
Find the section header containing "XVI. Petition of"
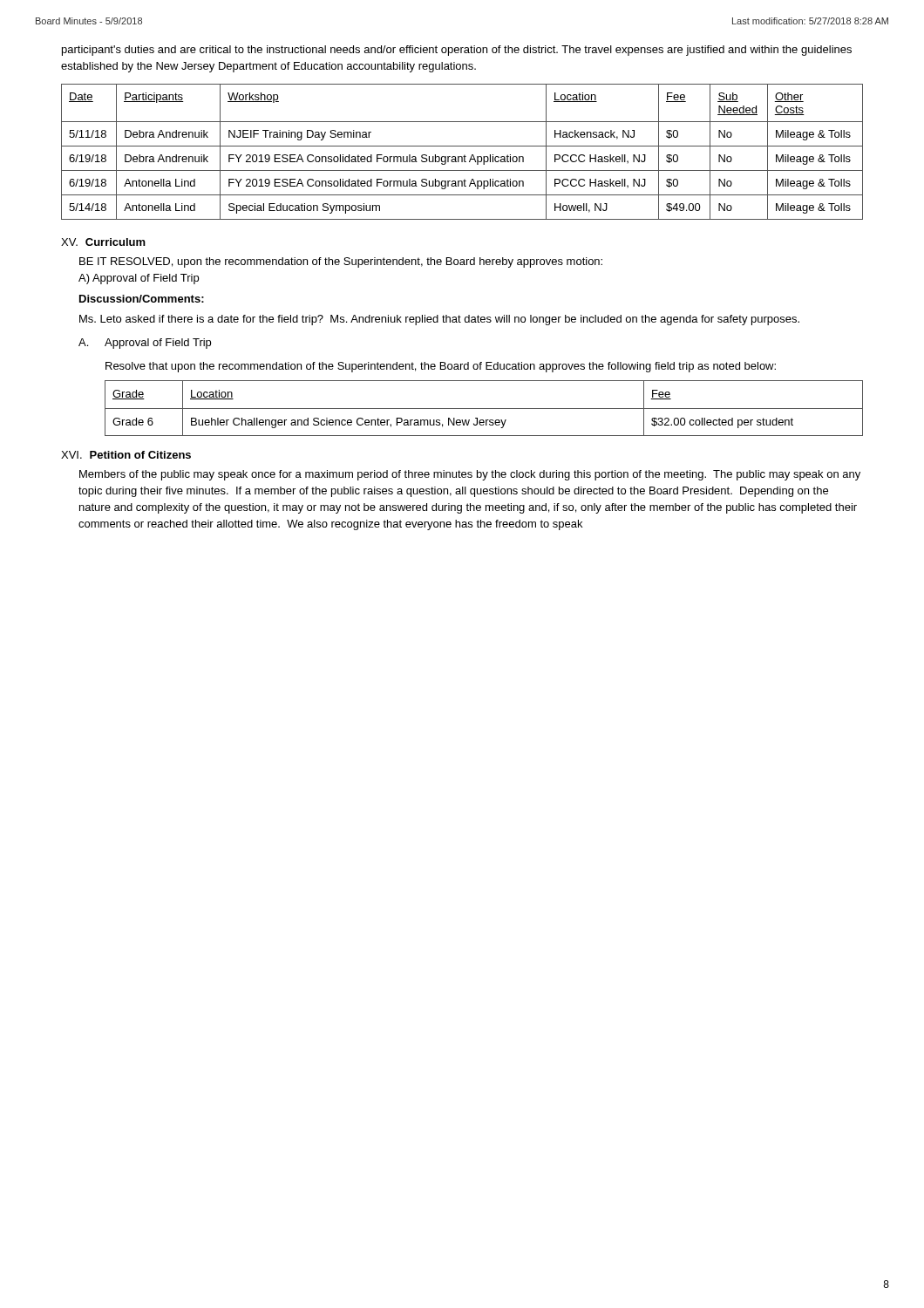pyautogui.click(x=126, y=455)
